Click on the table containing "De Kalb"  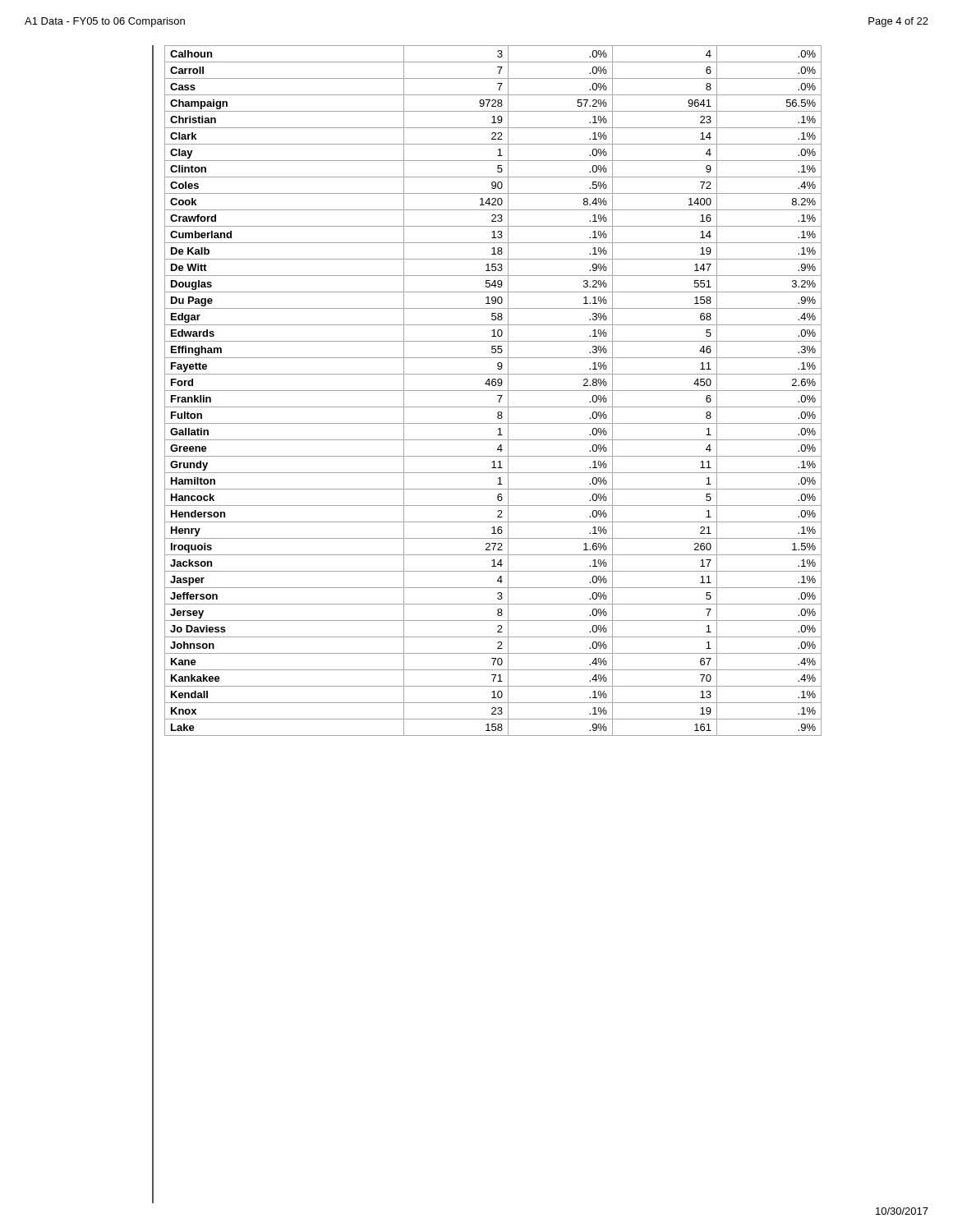pyautogui.click(x=493, y=391)
